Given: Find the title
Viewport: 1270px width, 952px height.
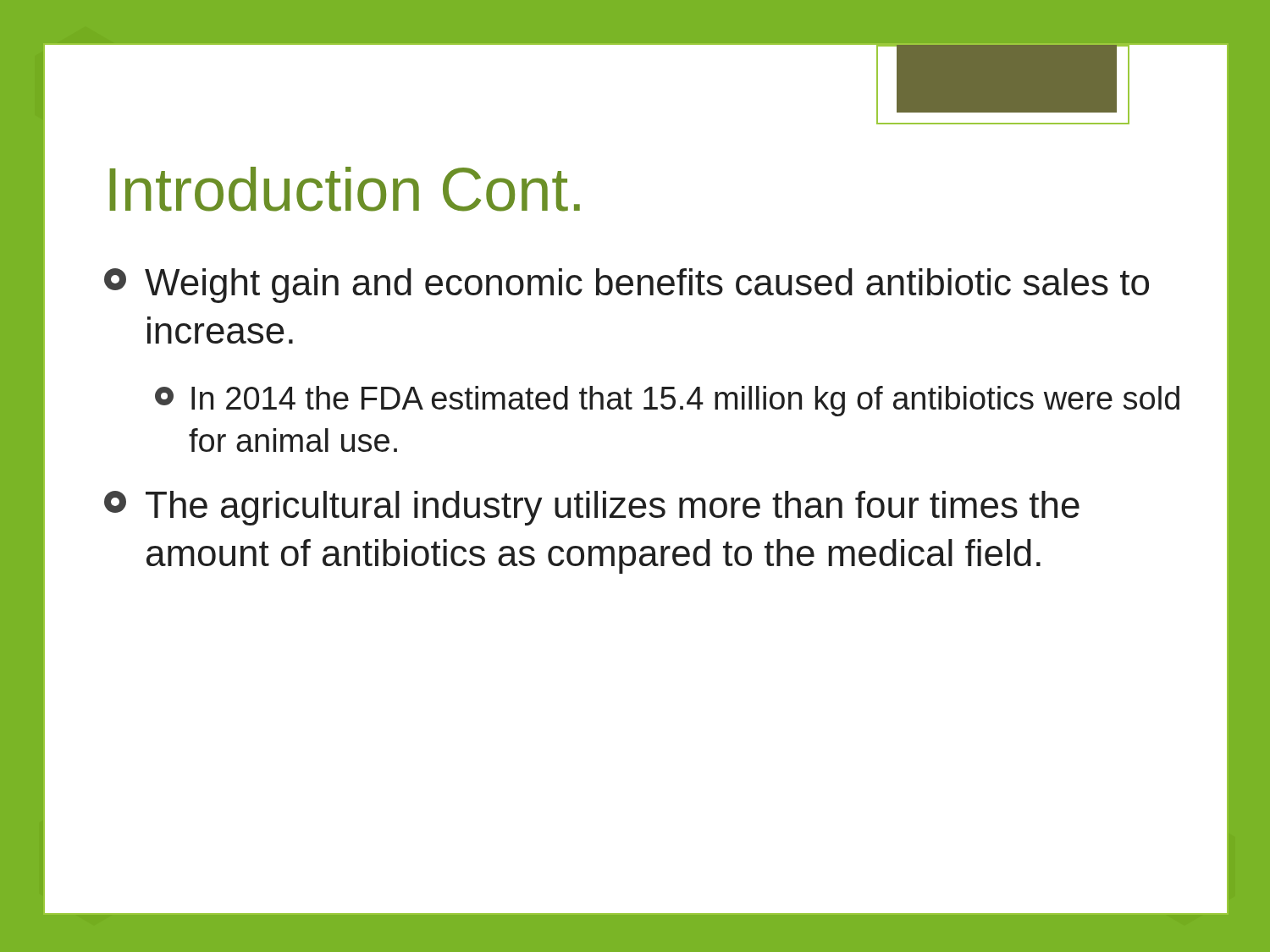Looking at the screenshot, I should (646, 190).
